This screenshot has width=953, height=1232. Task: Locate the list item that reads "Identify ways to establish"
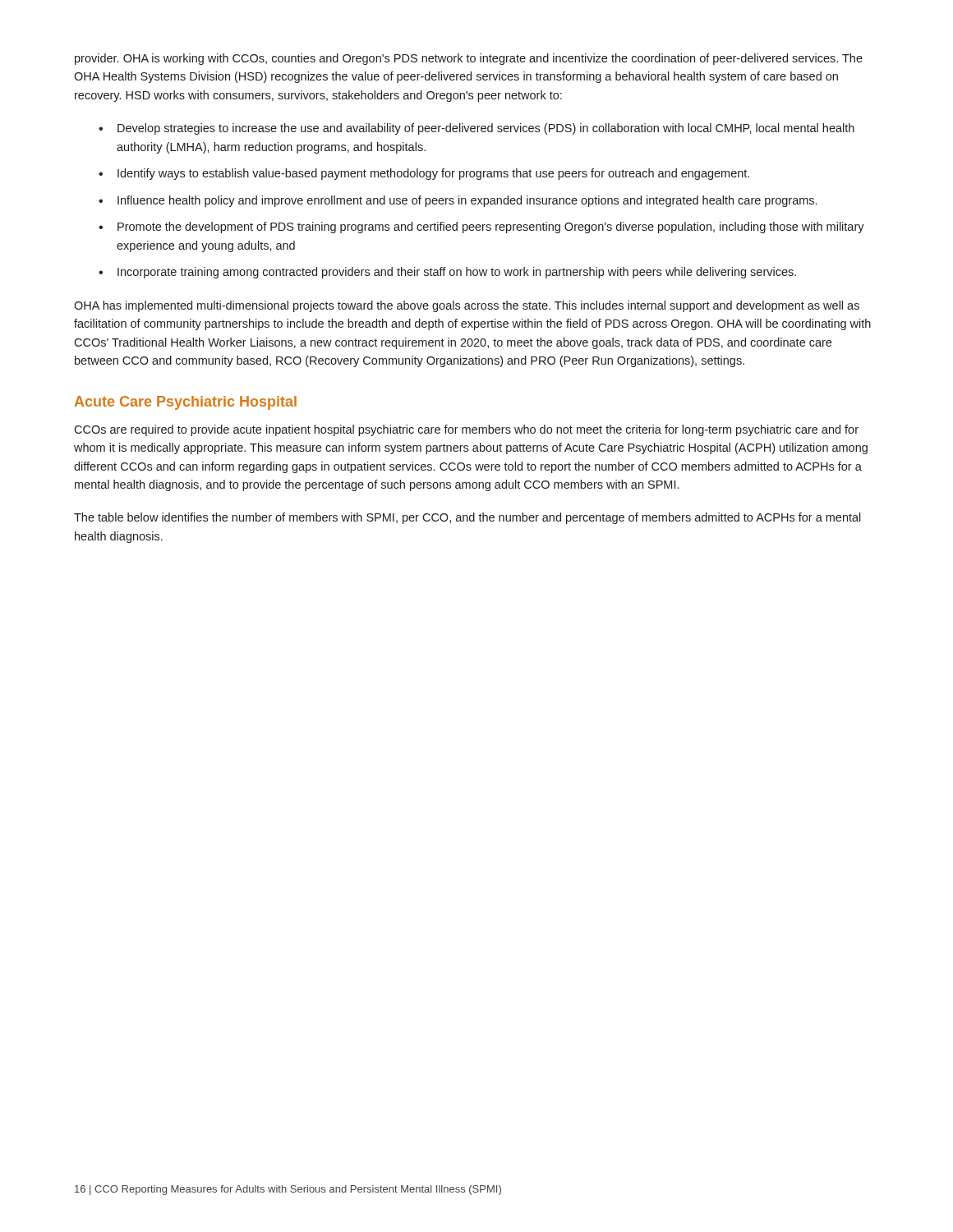pyautogui.click(x=434, y=174)
